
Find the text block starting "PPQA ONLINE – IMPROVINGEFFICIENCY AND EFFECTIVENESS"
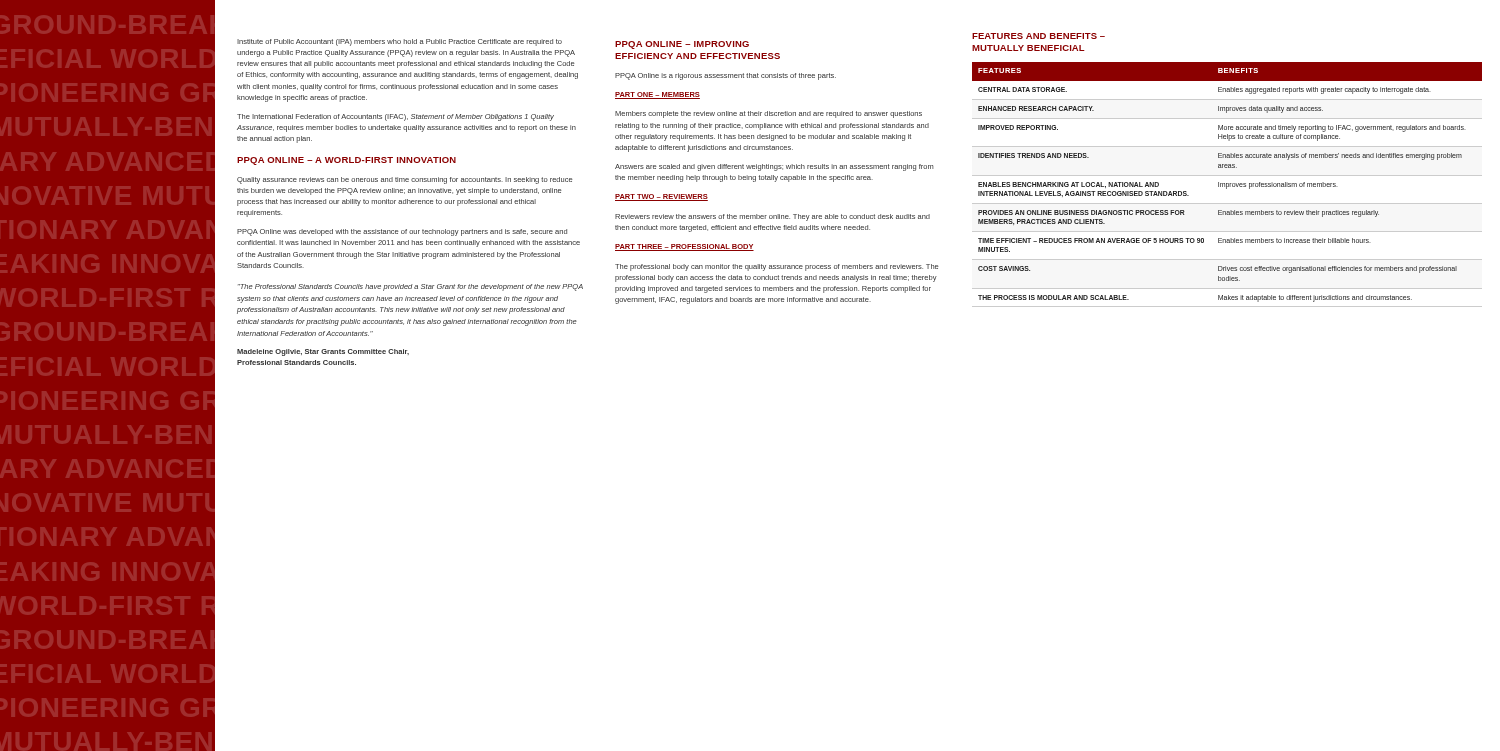tap(778, 50)
